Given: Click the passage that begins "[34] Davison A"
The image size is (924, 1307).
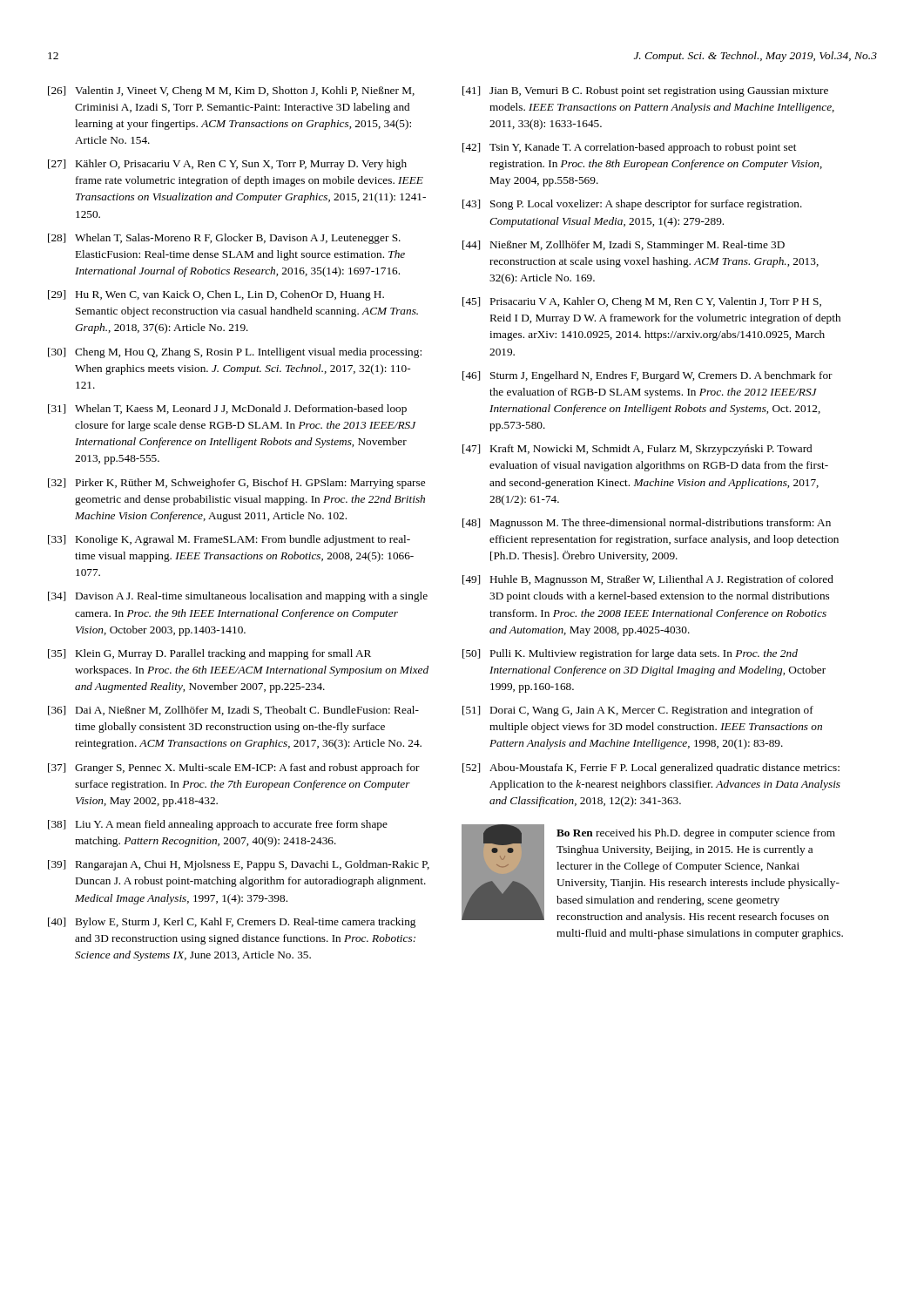Looking at the screenshot, I should pyautogui.click(x=239, y=613).
